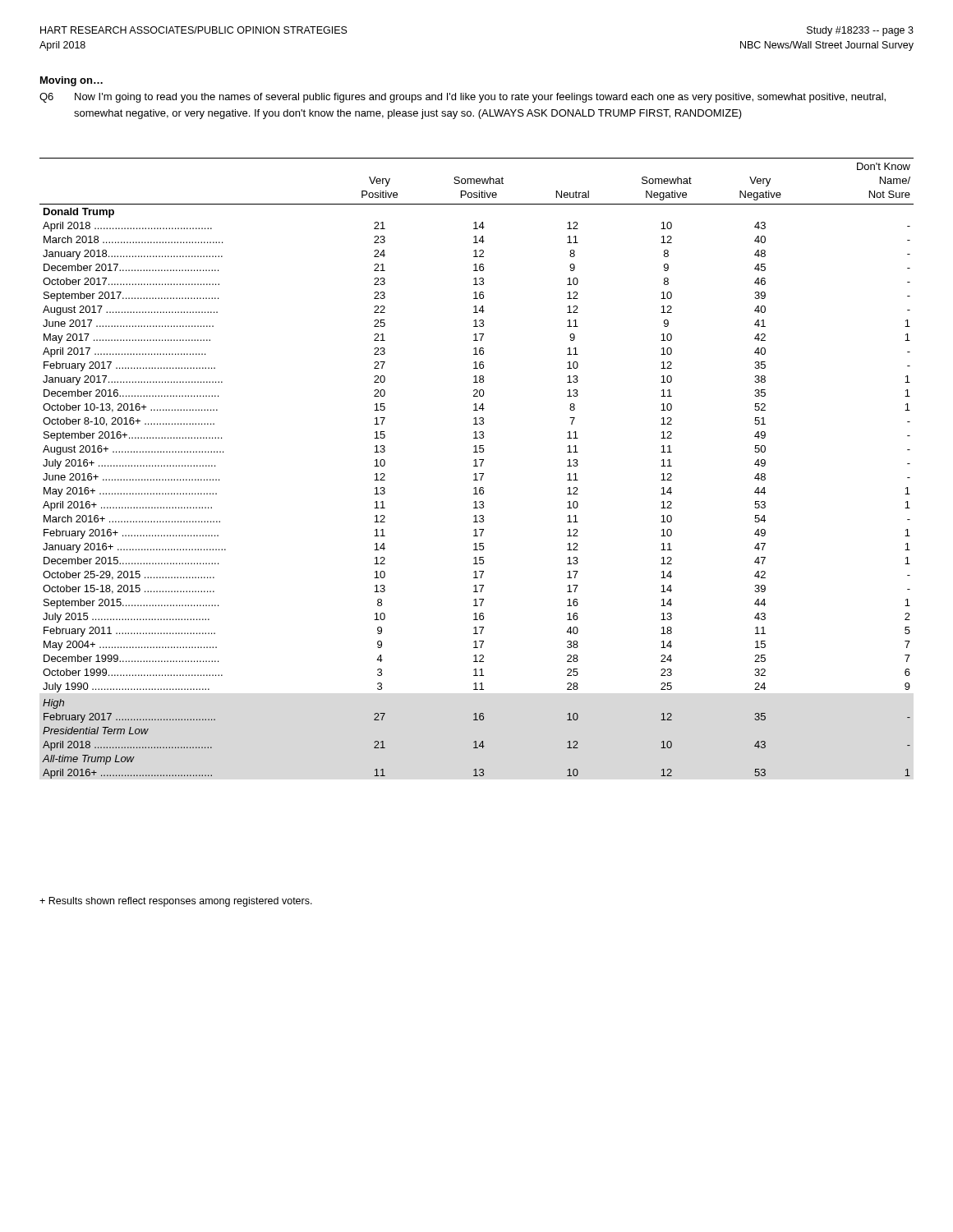Click on the section header that says "Moving on…"
Viewport: 953px width, 1232px height.
click(x=71, y=80)
